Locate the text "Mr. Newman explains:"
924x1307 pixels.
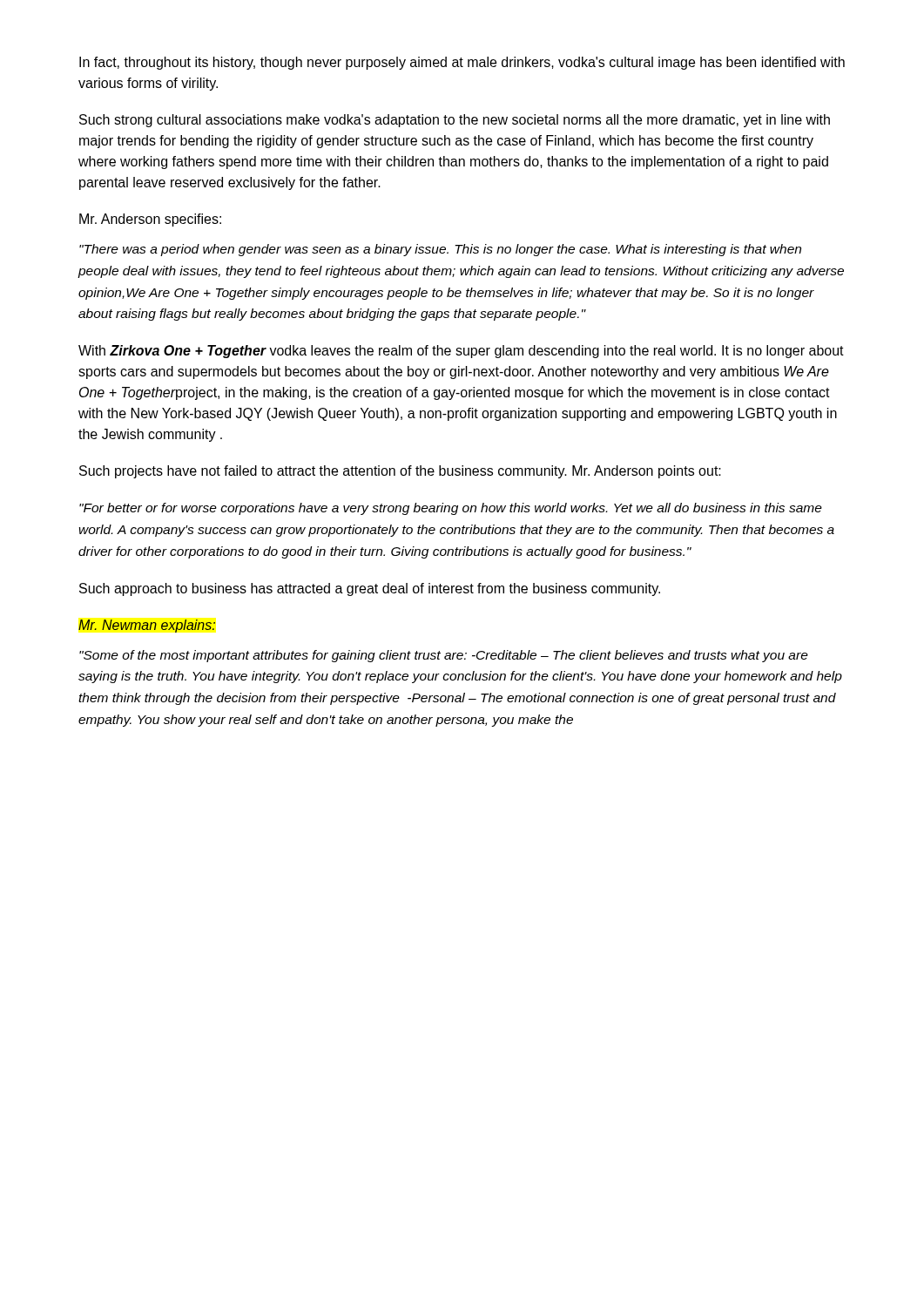click(147, 625)
